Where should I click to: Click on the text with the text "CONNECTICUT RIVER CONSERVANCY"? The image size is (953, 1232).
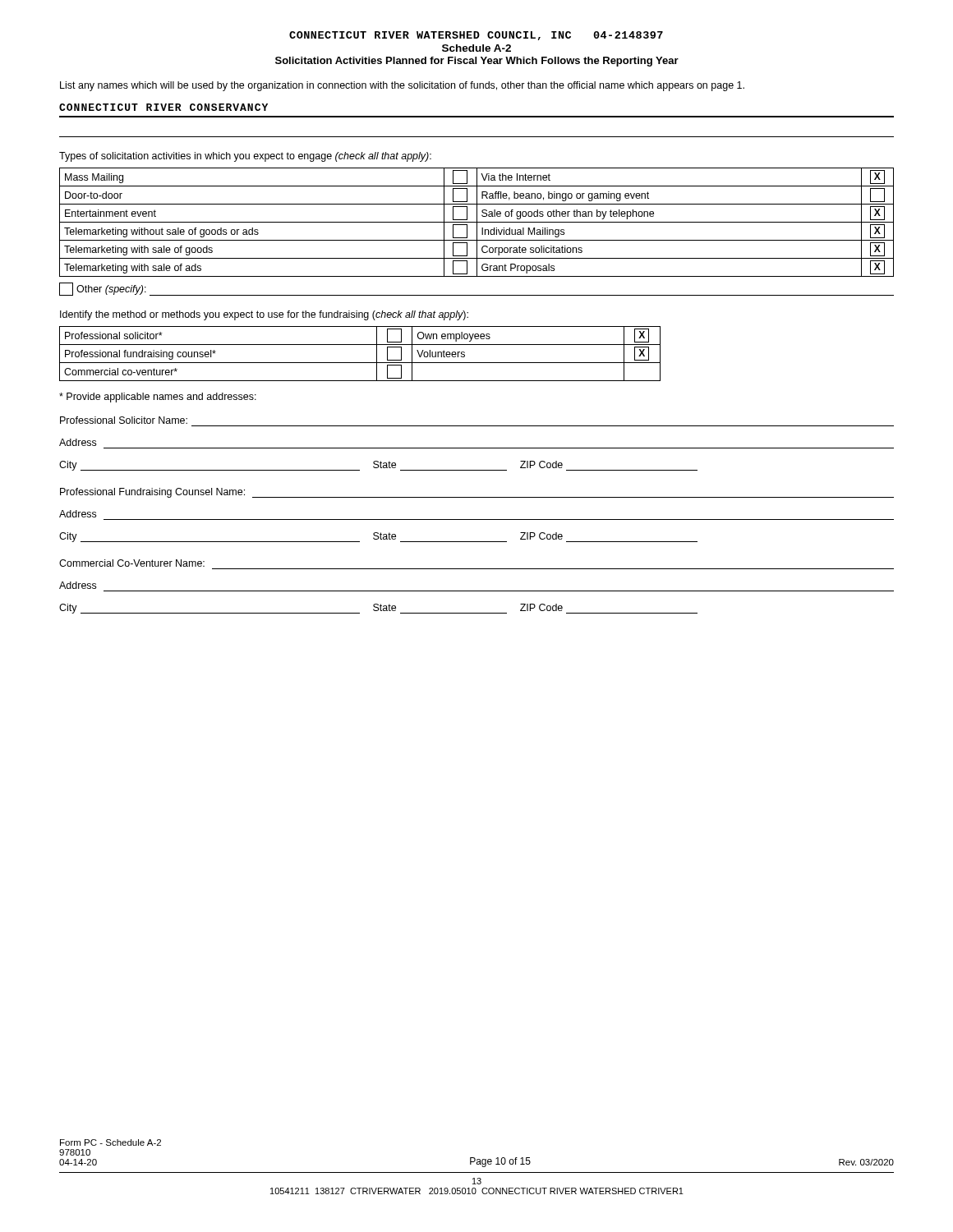tap(164, 108)
